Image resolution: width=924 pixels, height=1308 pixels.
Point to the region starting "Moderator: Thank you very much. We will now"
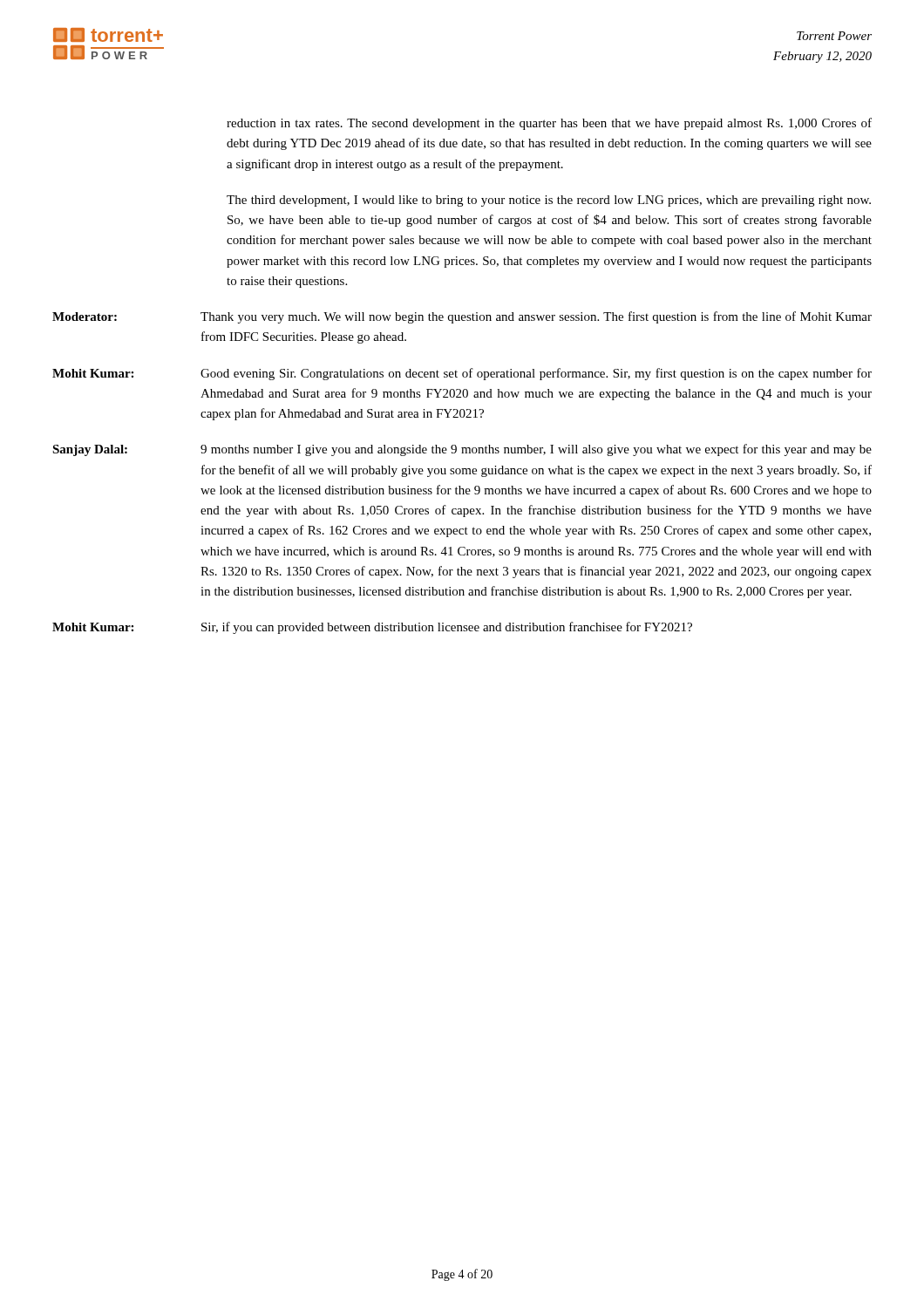pos(462,327)
